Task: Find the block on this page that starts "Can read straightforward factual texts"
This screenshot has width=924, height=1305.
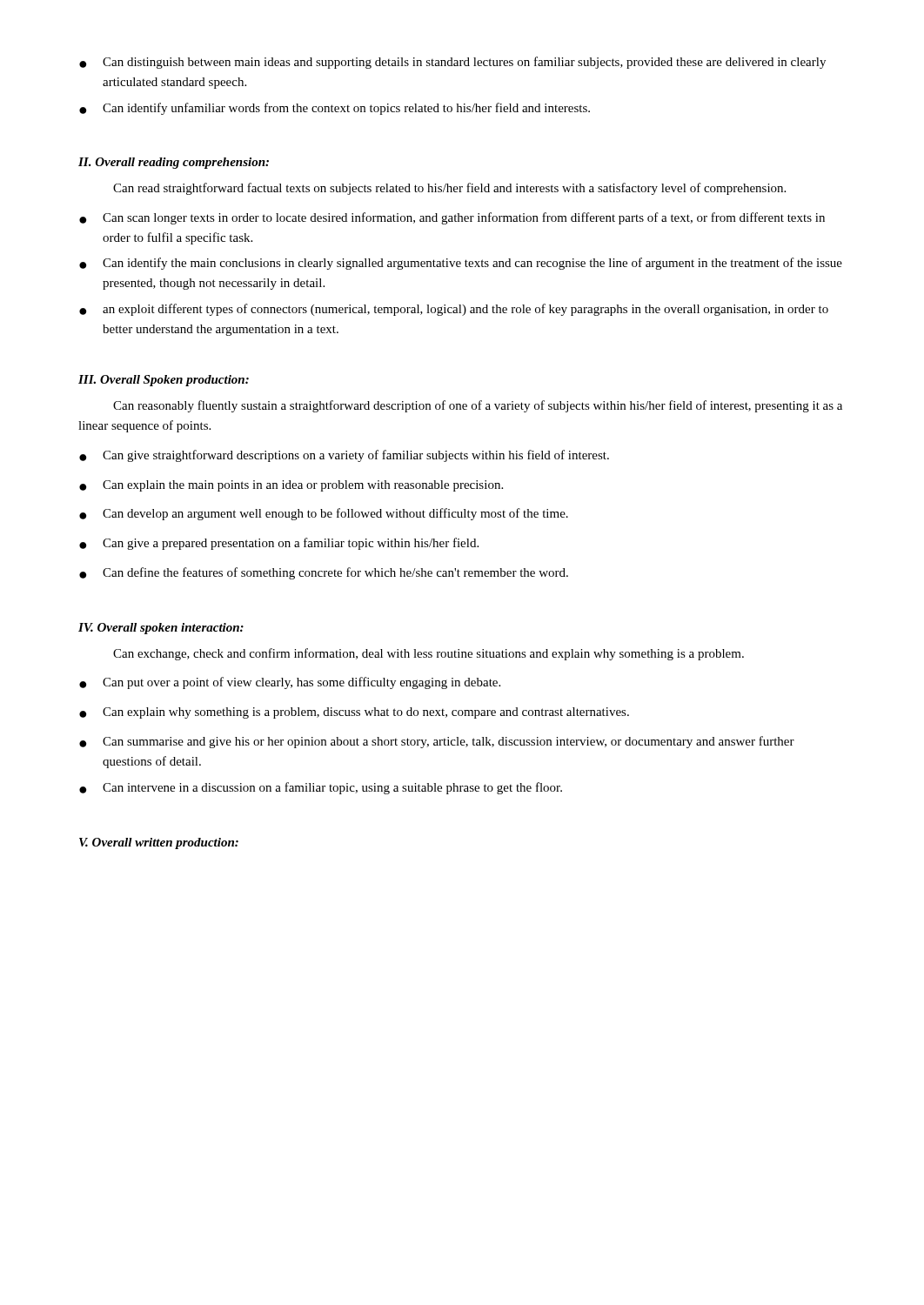Action: coord(450,188)
